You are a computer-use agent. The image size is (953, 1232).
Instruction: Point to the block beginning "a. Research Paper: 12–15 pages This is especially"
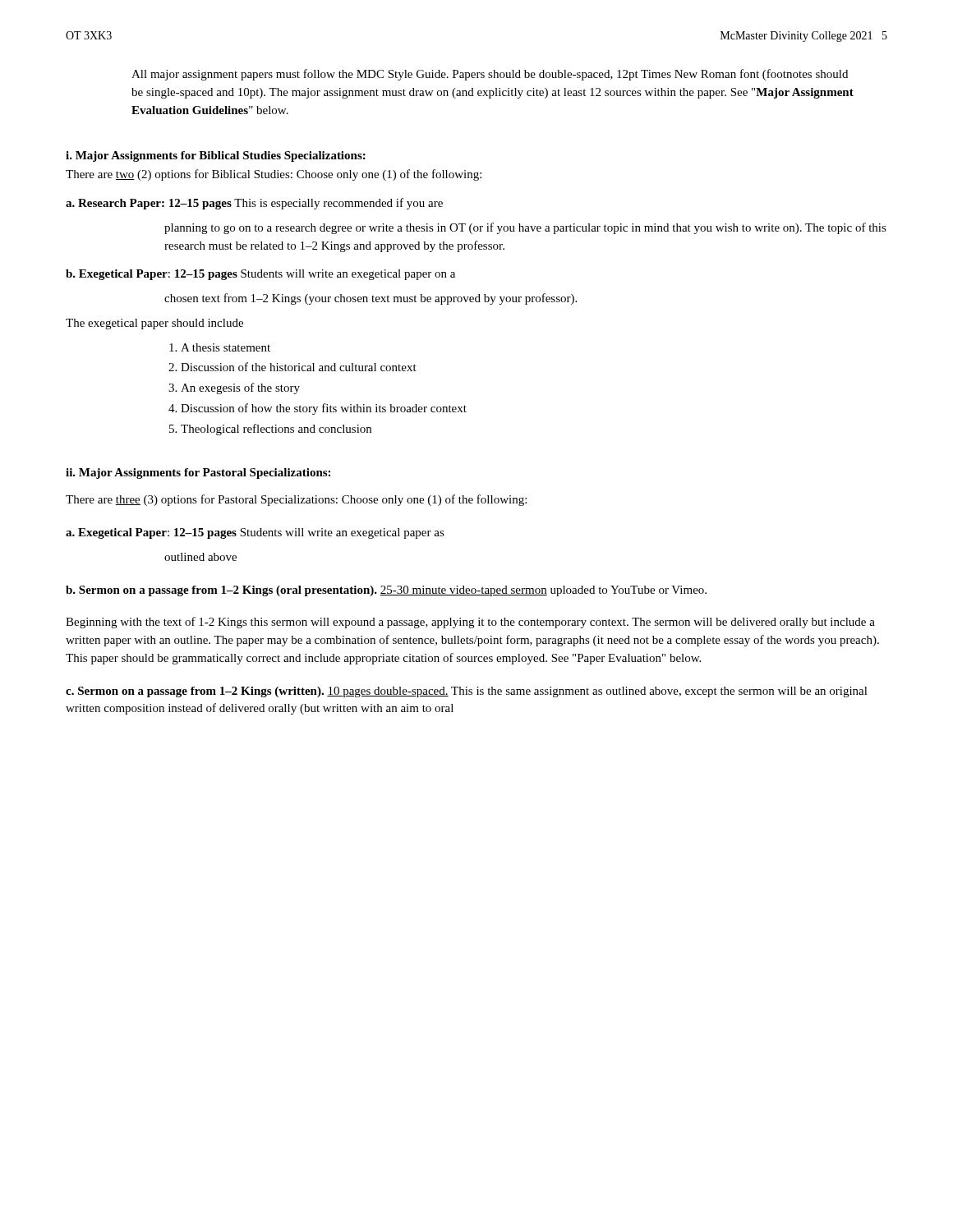click(x=476, y=225)
